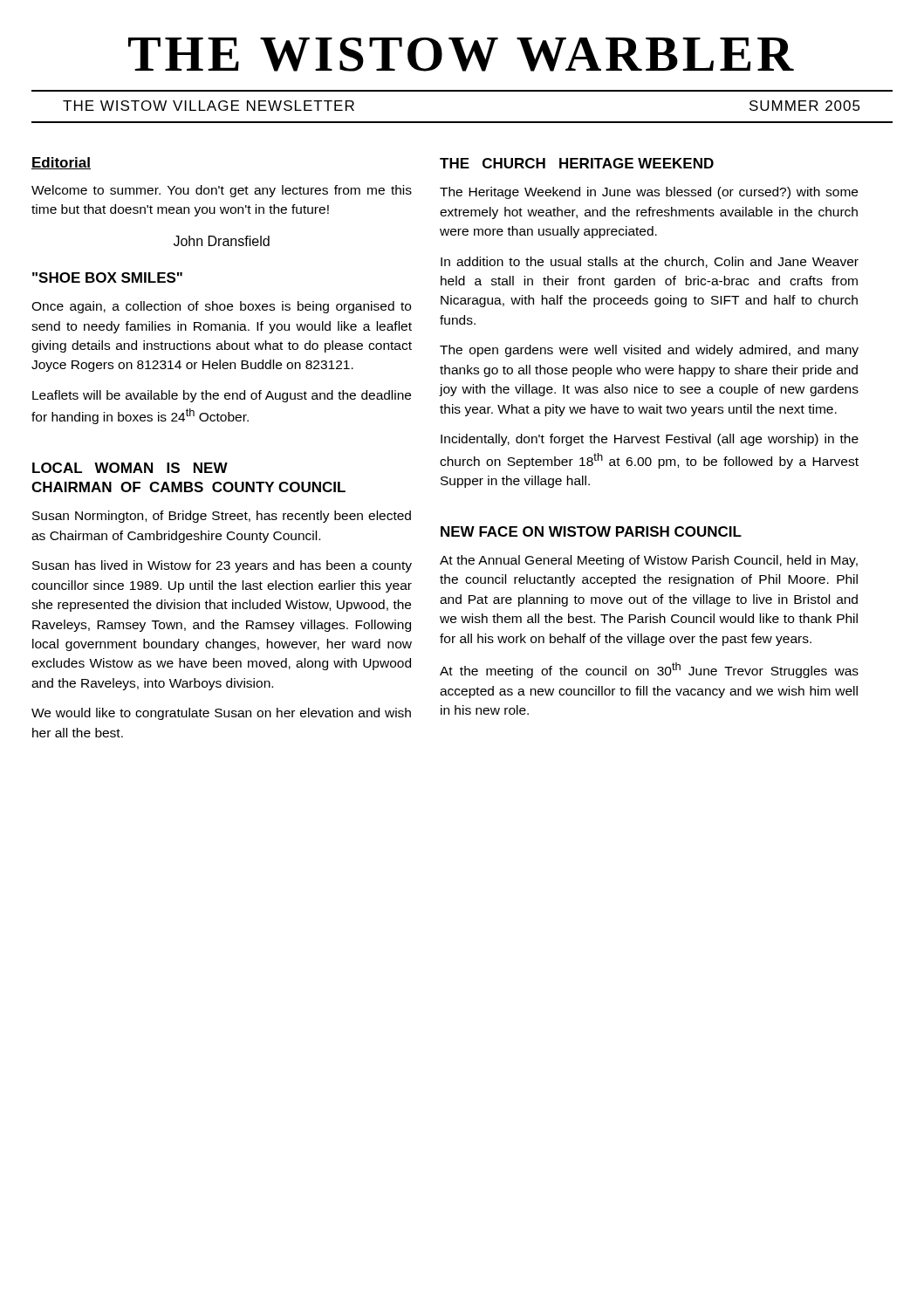Select the text block with the text "At the Annual"
The width and height of the screenshot is (924, 1309).
(649, 599)
